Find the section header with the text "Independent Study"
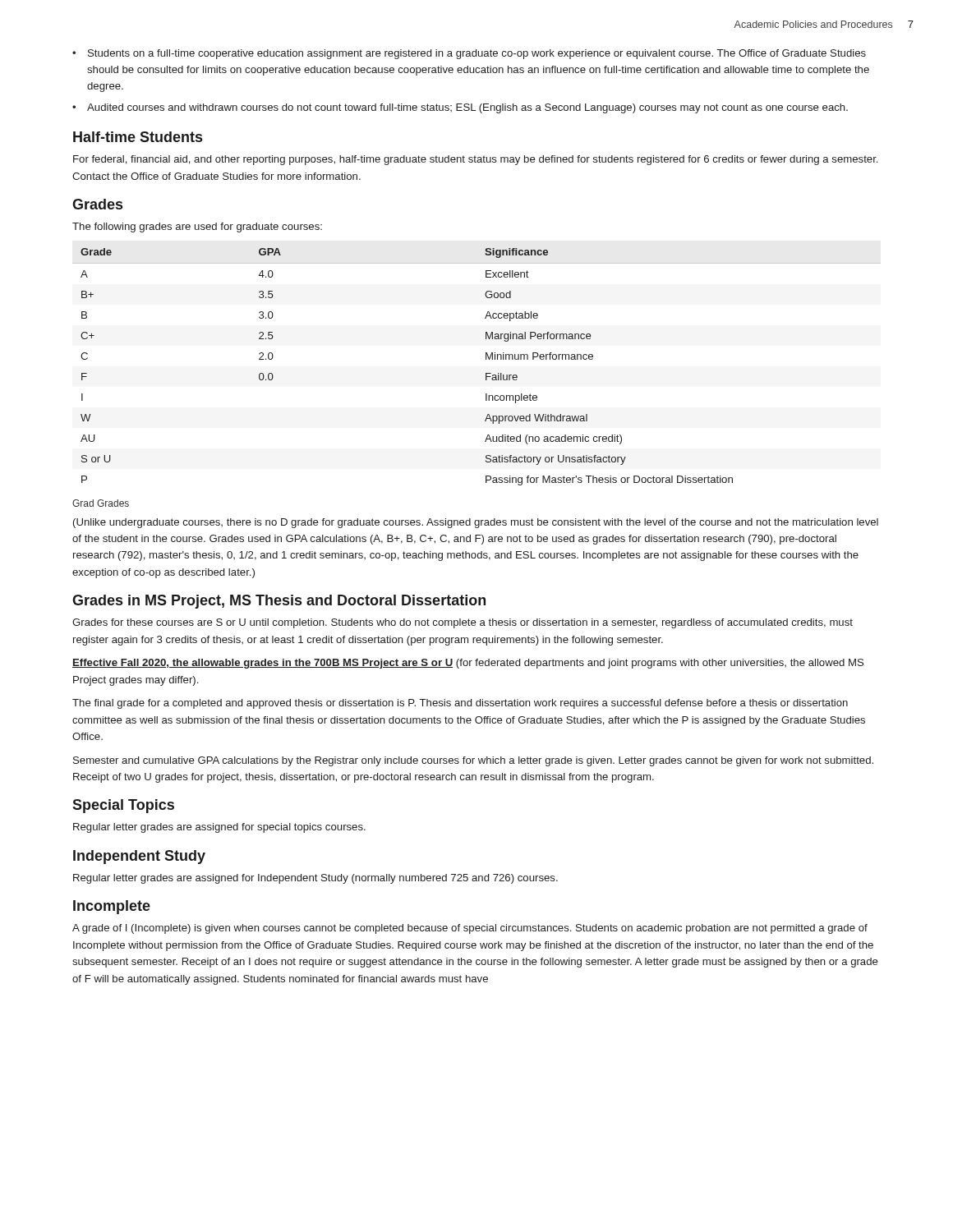This screenshot has height=1232, width=953. [x=139, y=856]
